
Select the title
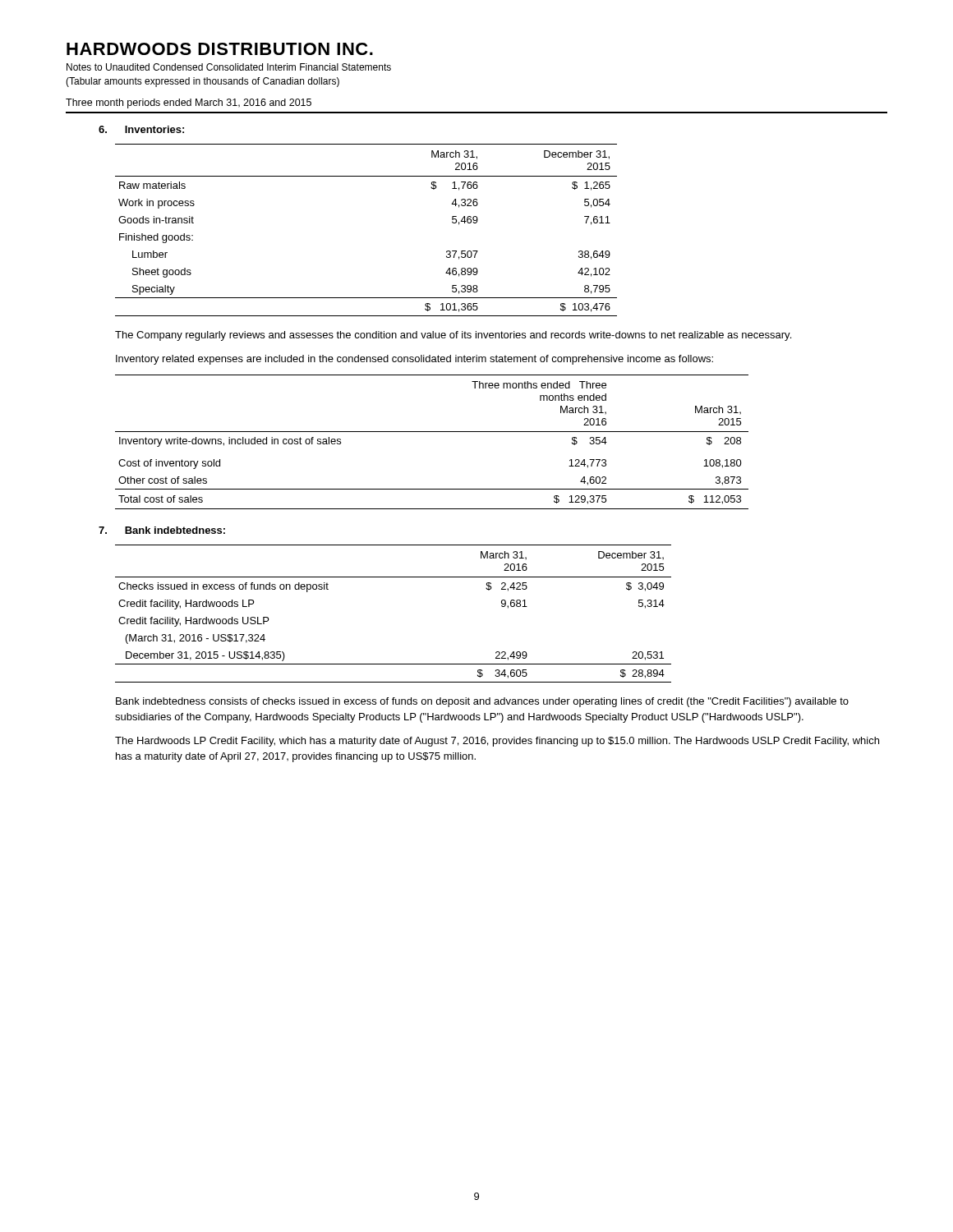(x=220, y=49)
